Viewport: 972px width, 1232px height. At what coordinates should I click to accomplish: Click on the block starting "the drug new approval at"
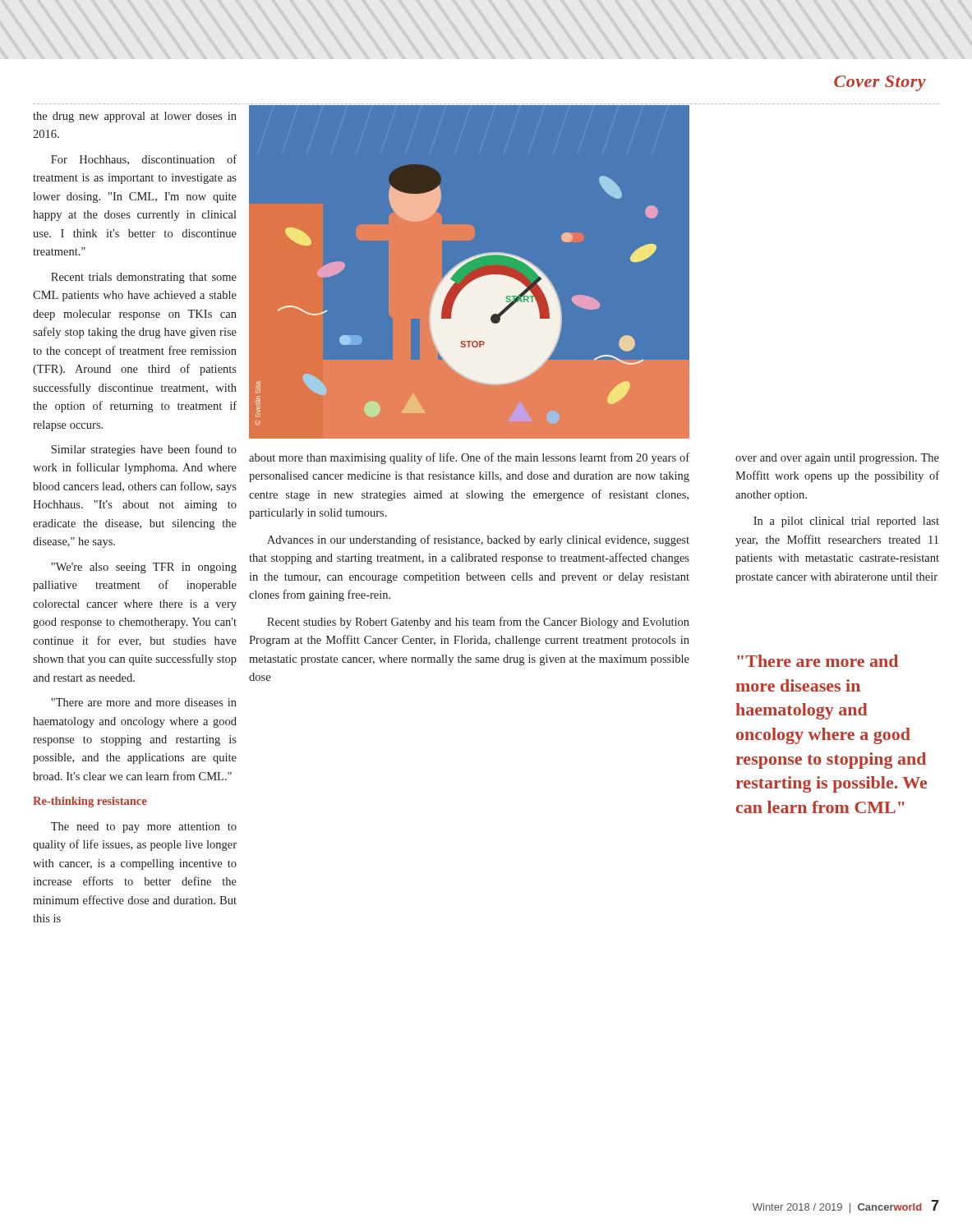point(135,446)
